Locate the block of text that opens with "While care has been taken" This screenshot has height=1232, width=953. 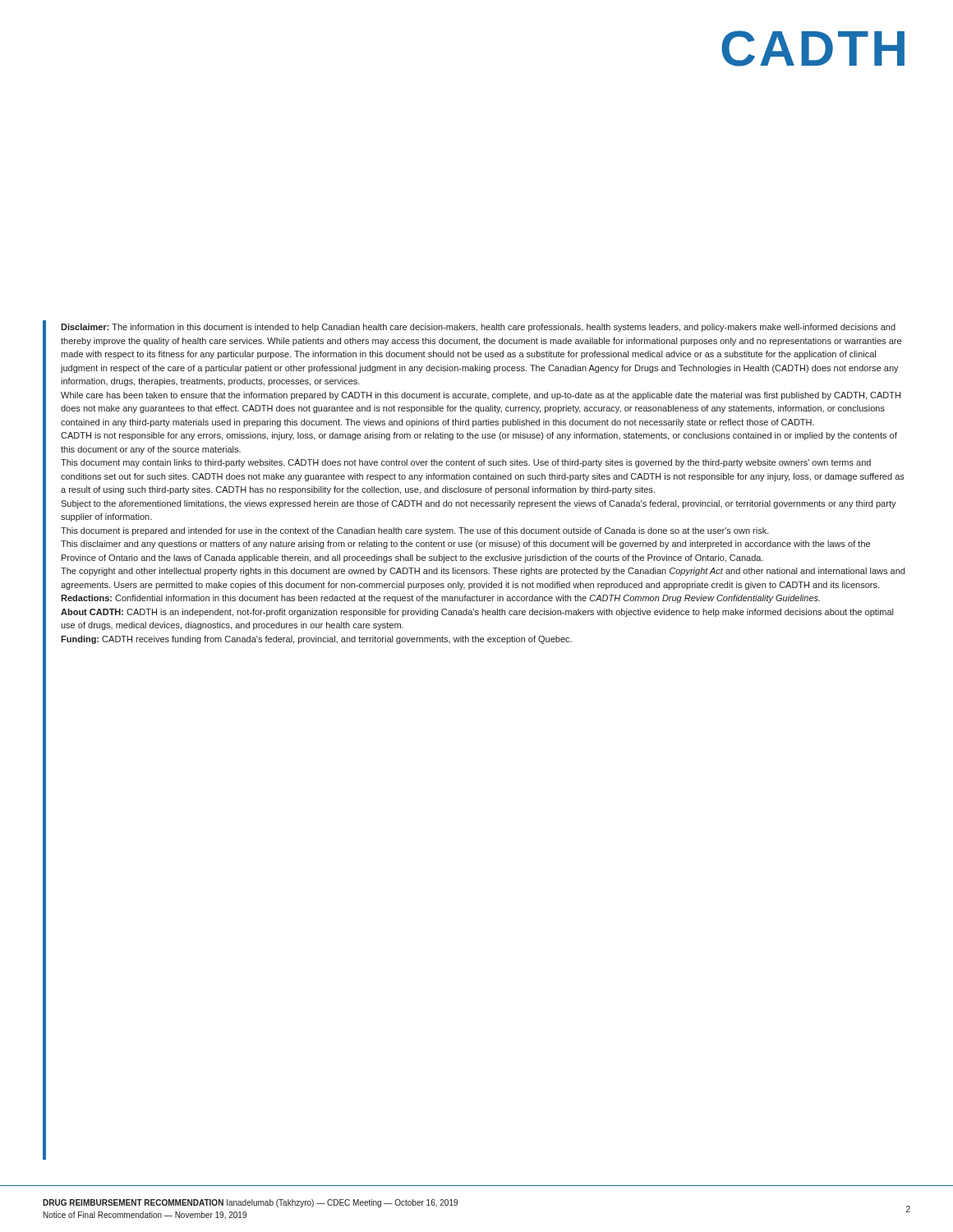(x=484, y=408)
